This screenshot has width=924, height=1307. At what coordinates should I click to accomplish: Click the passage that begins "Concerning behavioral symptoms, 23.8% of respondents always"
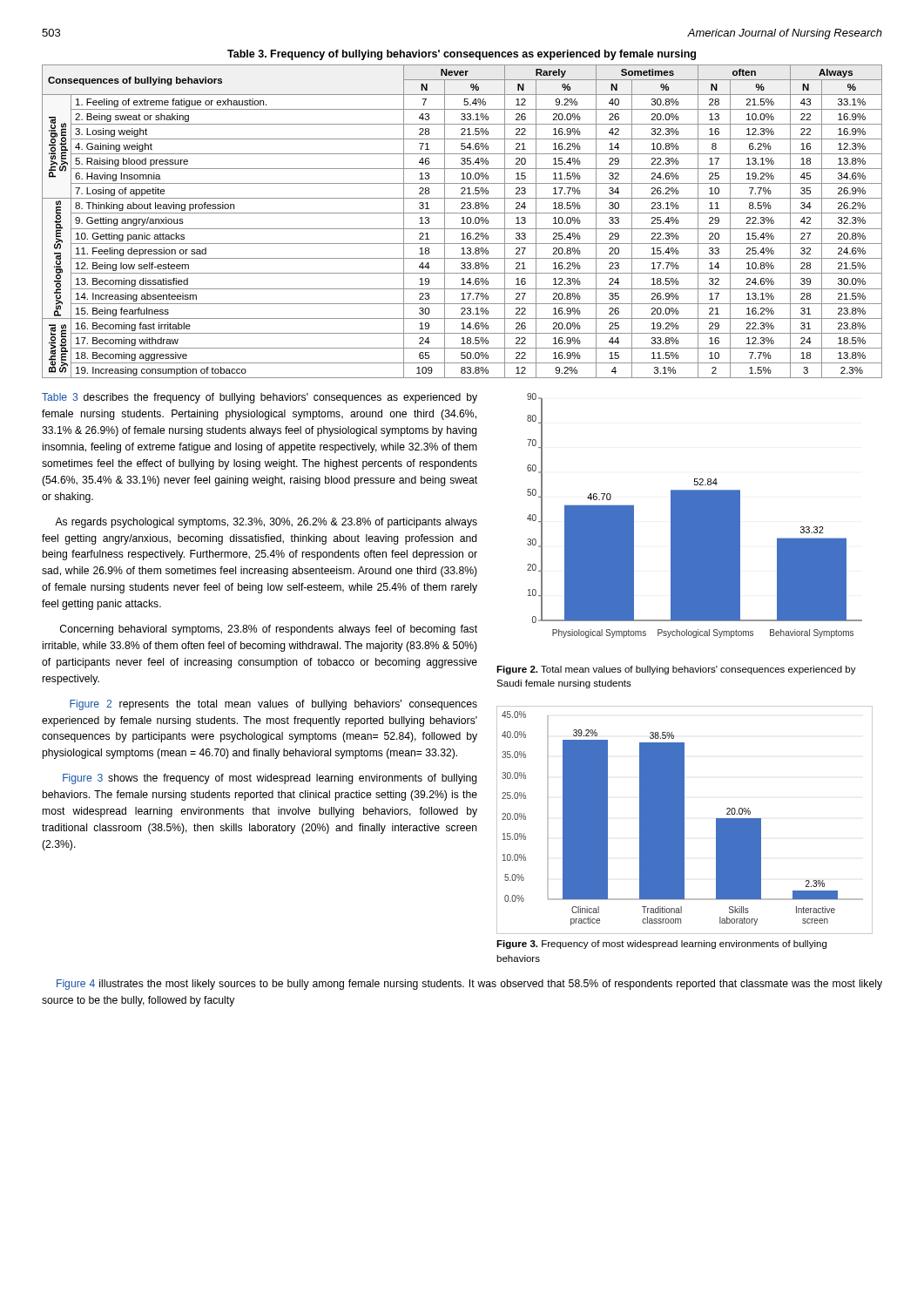pos(260,654)
